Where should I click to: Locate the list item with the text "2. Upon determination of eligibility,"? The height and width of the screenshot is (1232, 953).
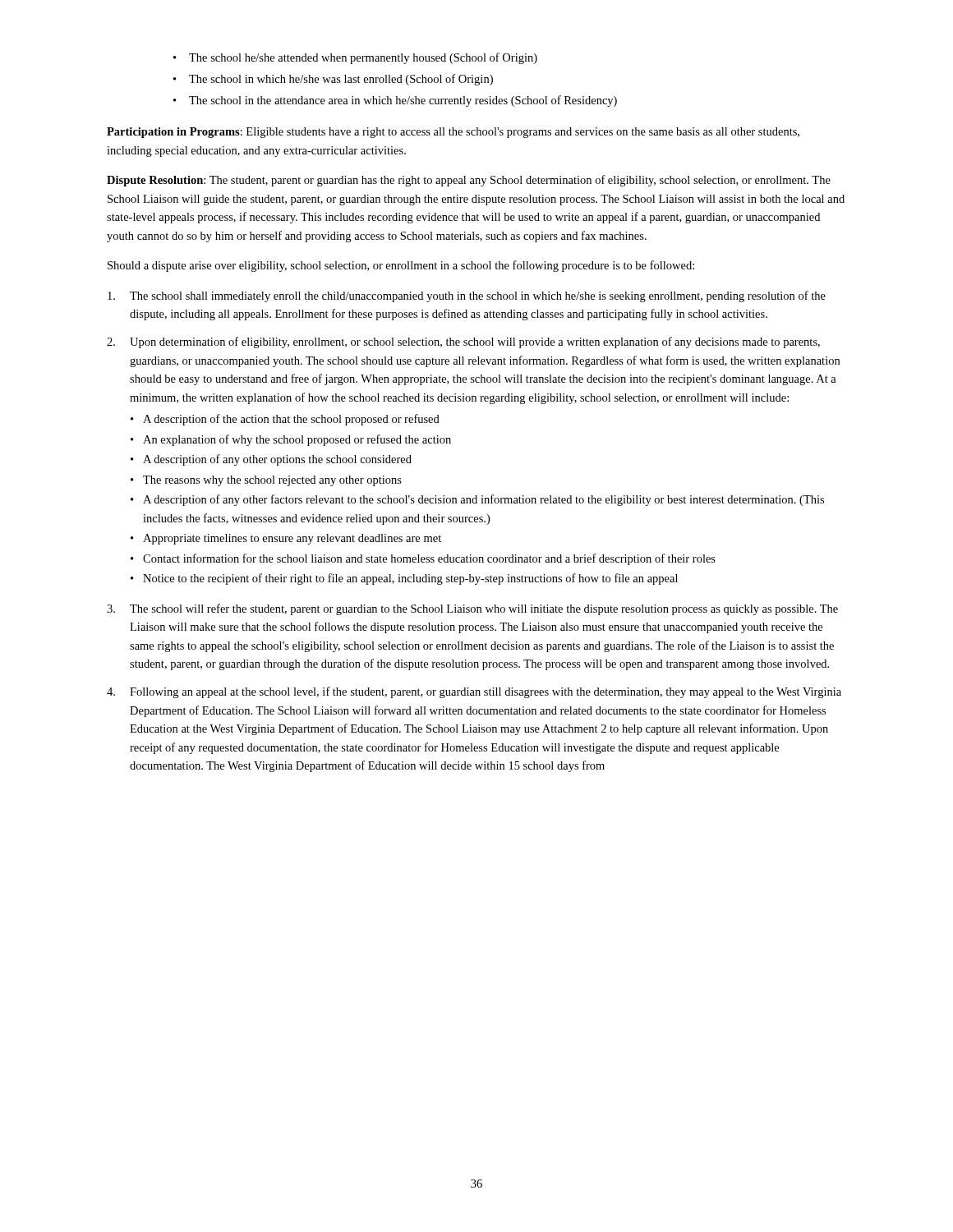pyautogui.click(x=463, y=342)
